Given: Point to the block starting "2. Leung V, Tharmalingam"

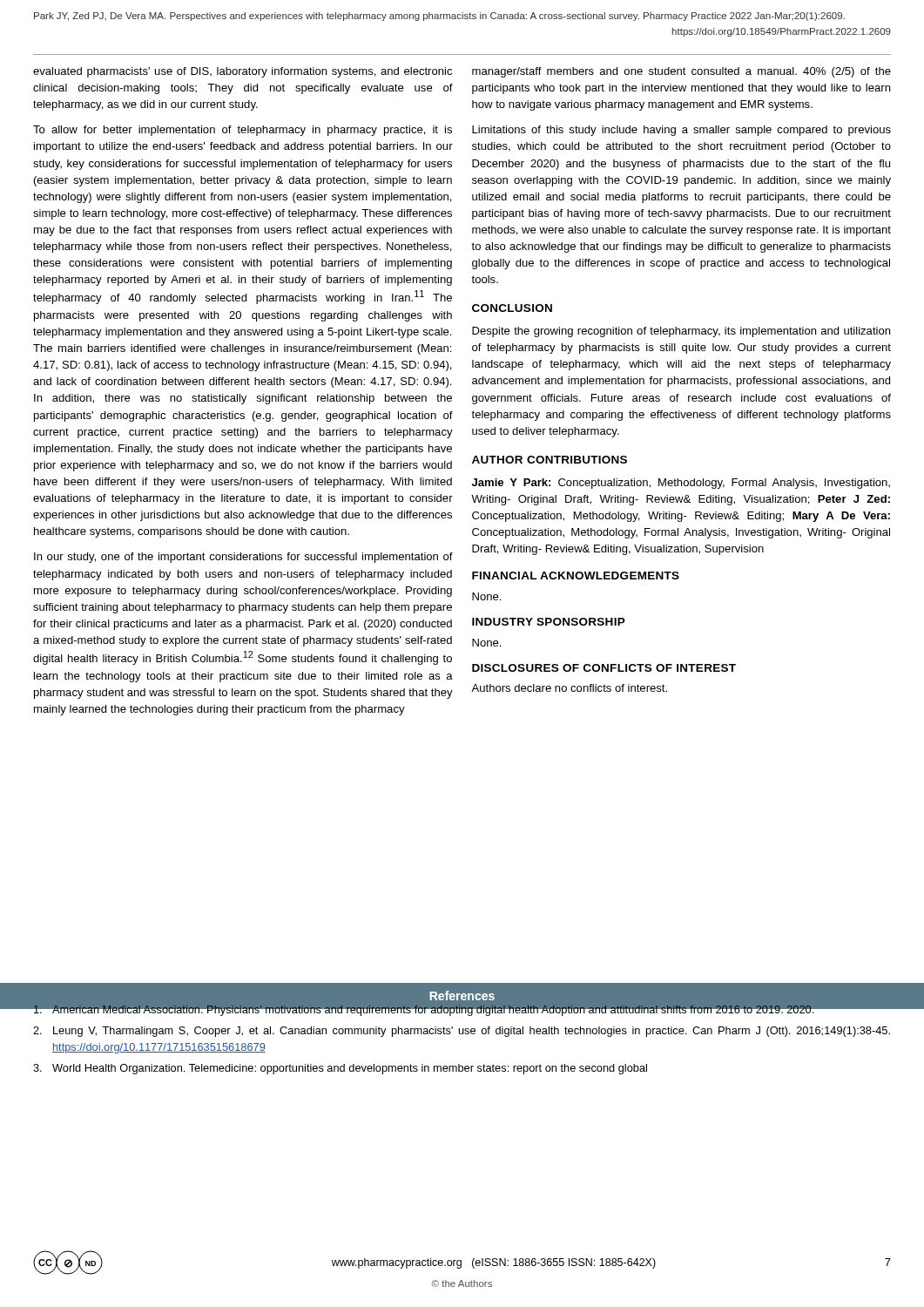Looking at the screenshot, I should tap(462, 1039).
